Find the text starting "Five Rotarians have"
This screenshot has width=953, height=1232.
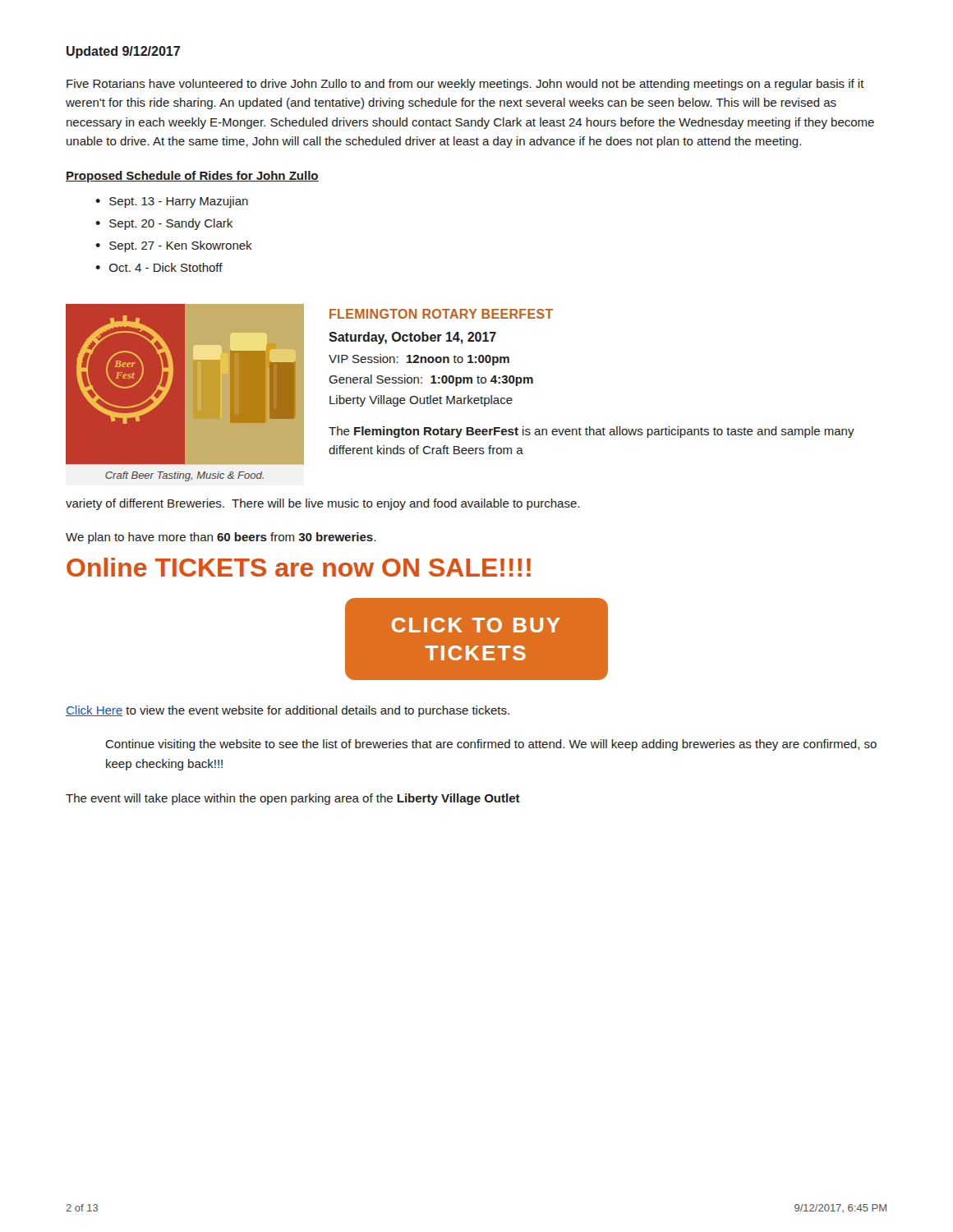[x=470, y=112]
